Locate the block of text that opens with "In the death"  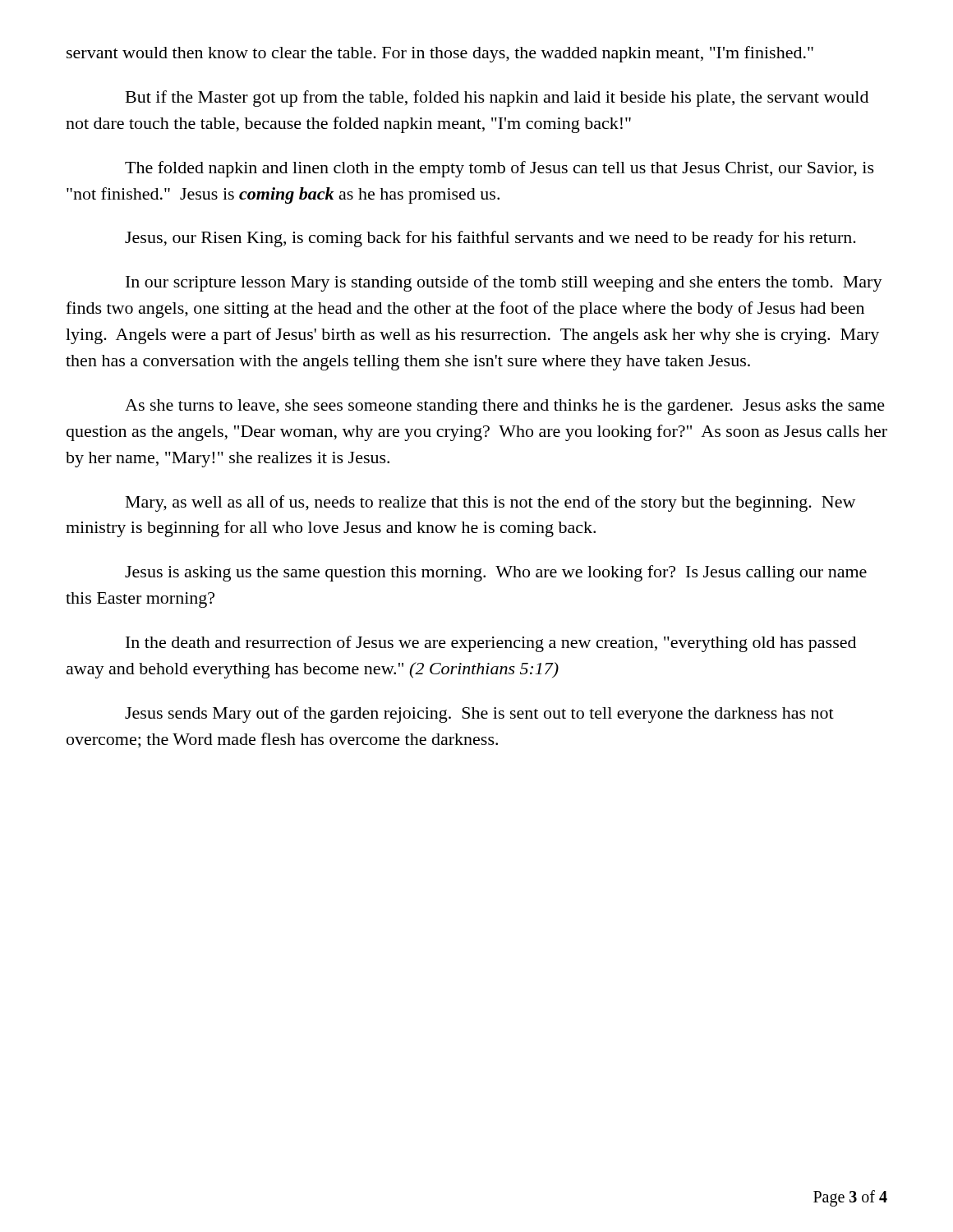click(461, 655)
